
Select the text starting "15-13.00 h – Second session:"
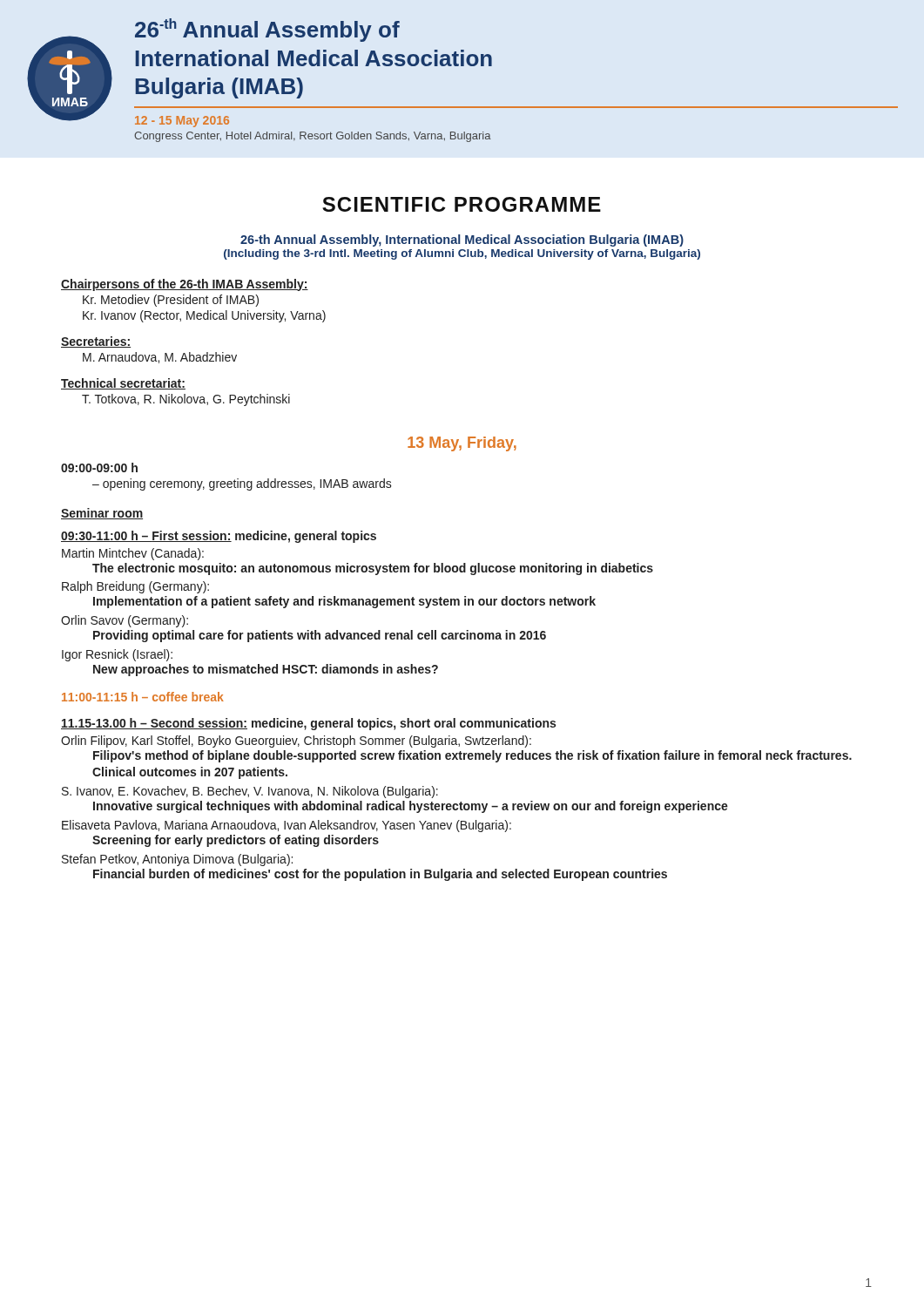[x=462, y=799]
